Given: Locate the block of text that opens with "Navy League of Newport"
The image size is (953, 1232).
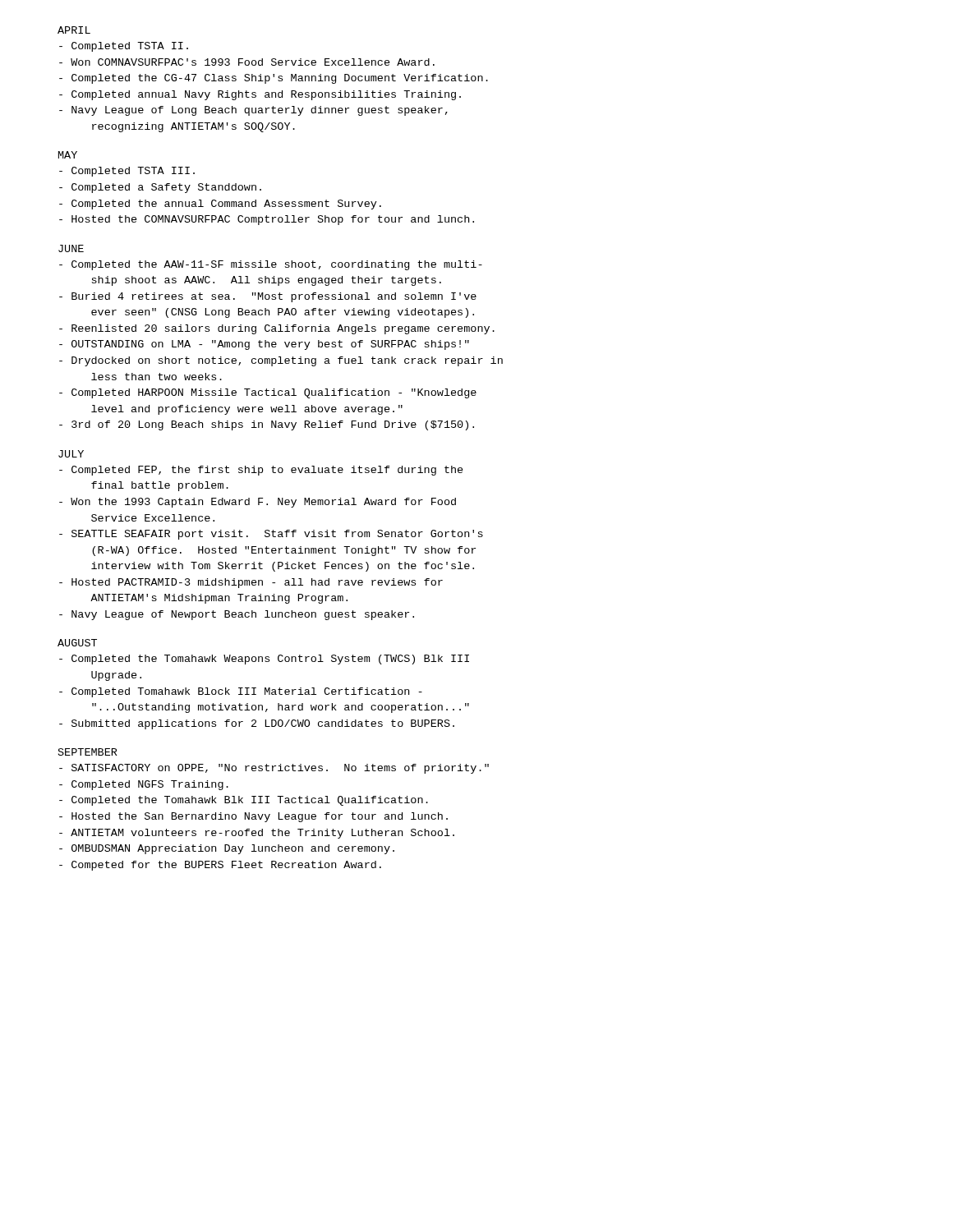Looking at the screenshot, I should click(x=237, y=615).
